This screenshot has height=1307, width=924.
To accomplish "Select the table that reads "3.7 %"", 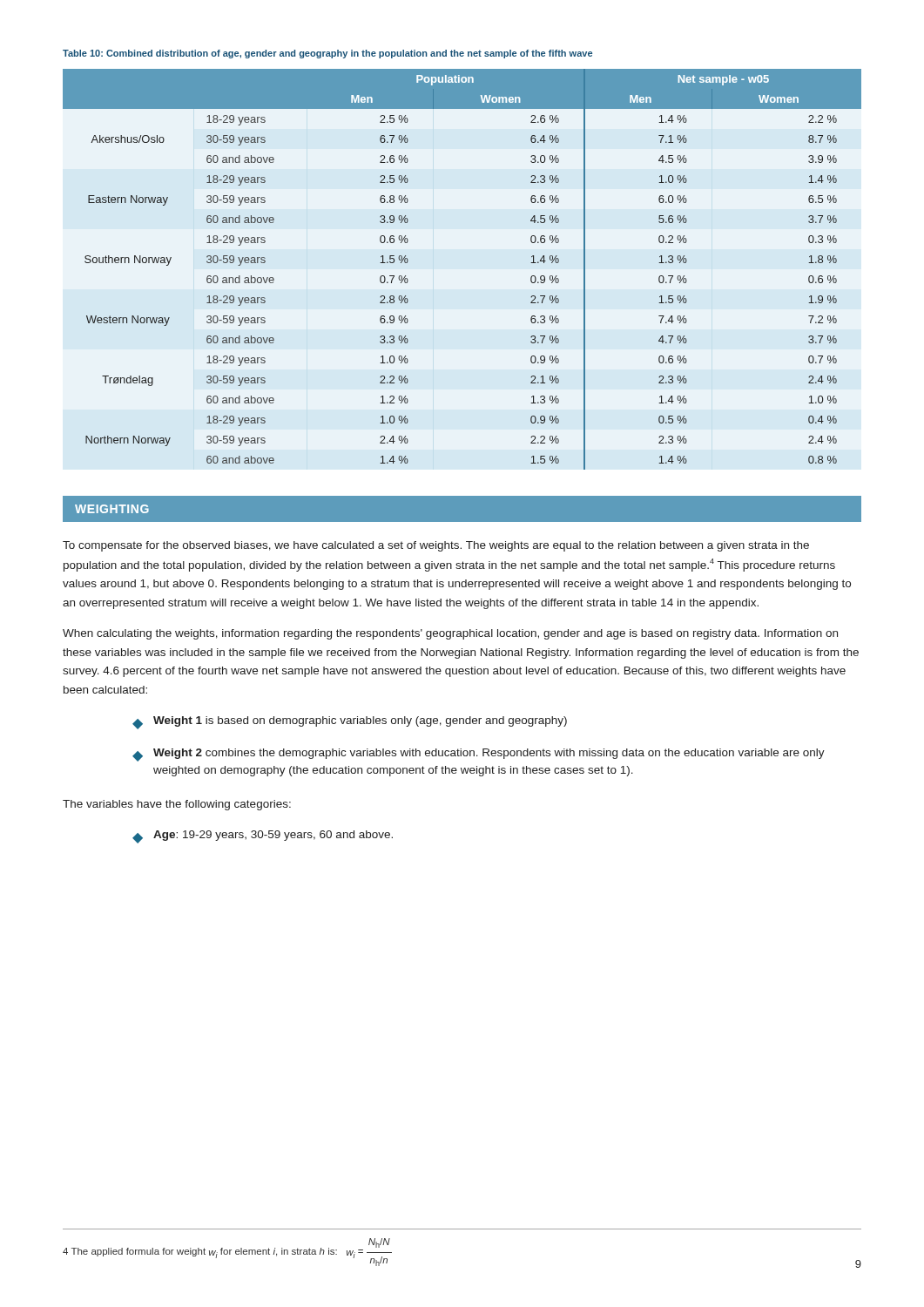I will [462, 270].
